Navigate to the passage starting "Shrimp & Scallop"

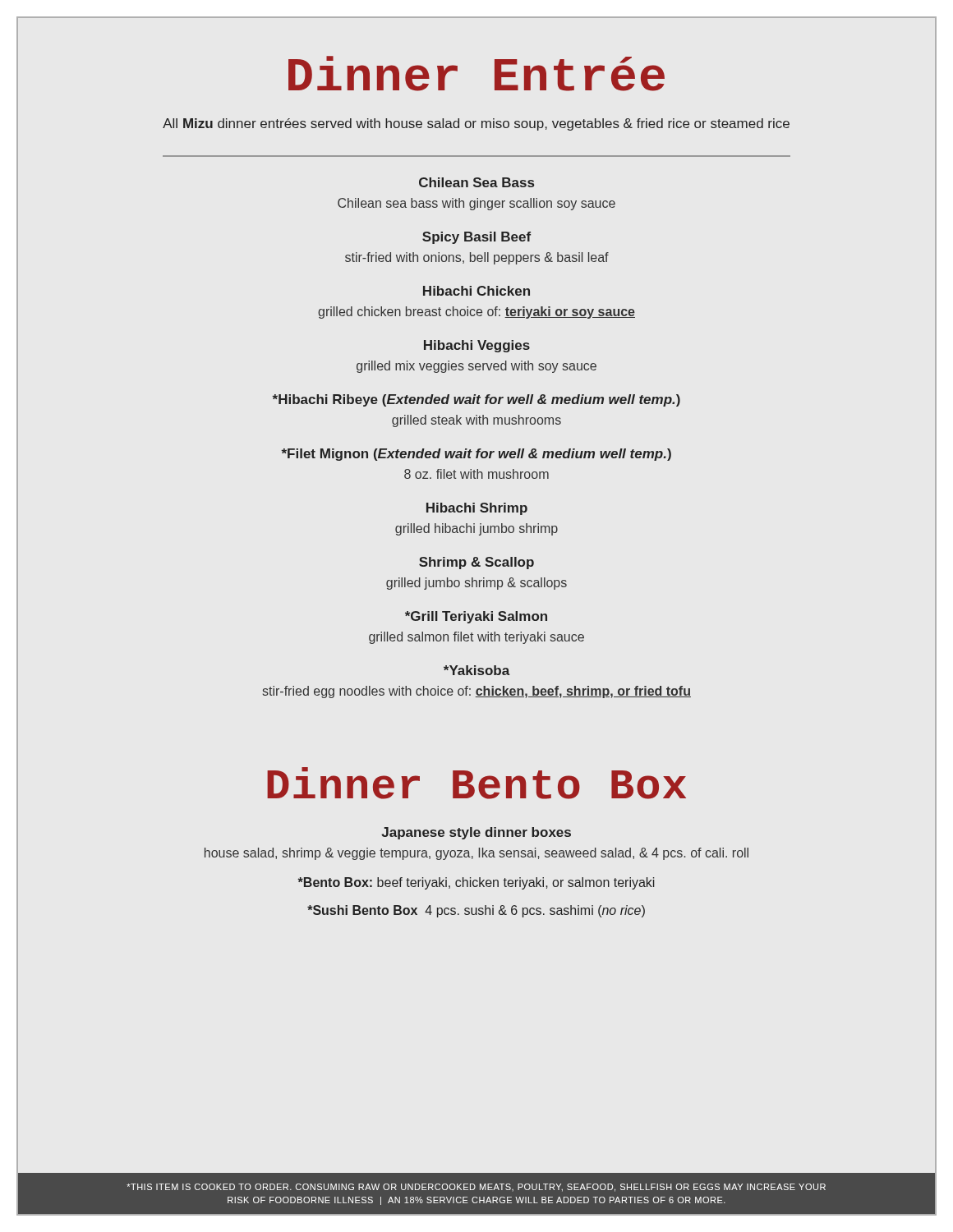(476, 563)
